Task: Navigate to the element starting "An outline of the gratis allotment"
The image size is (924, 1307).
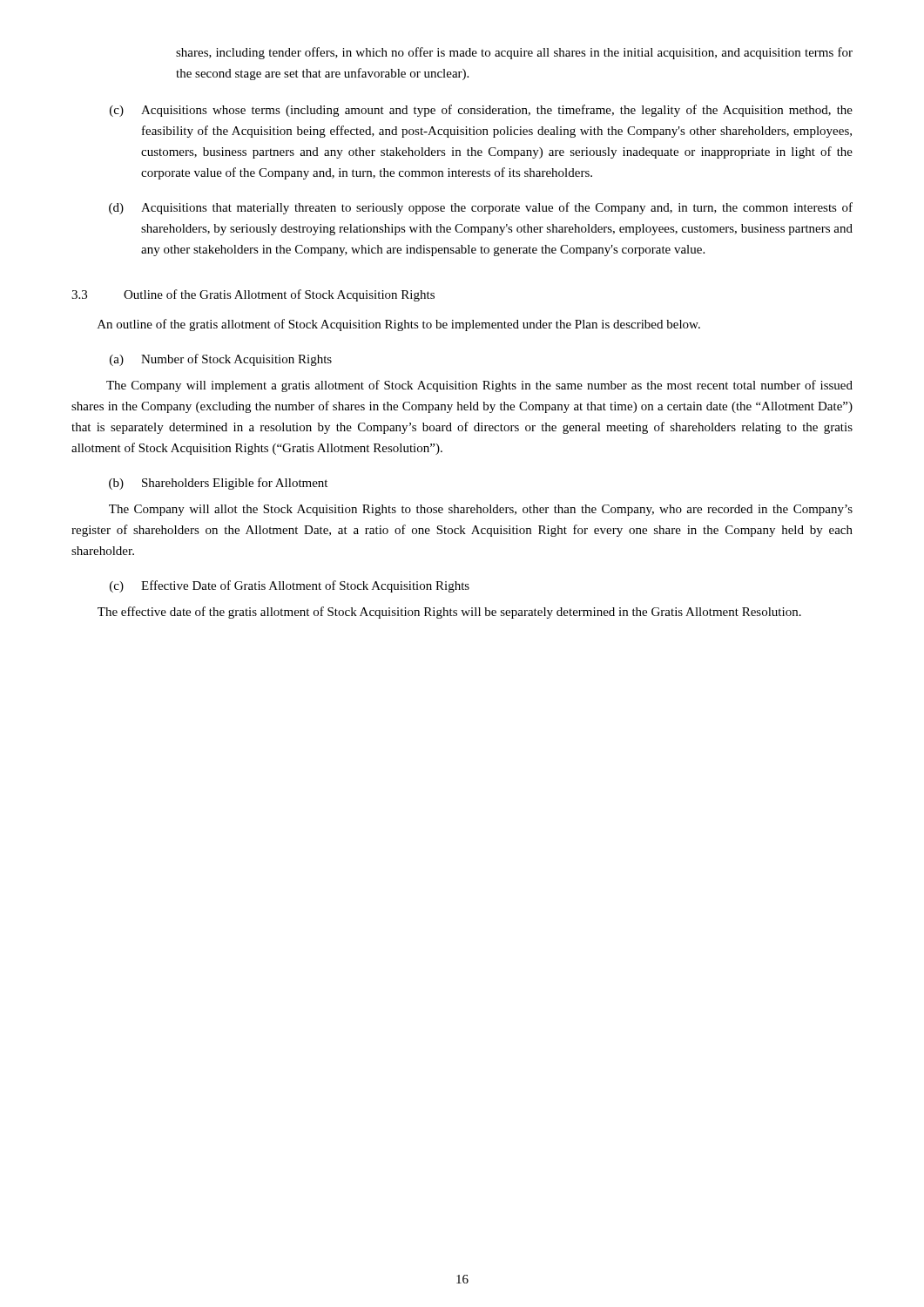Action: (x=386, y=324)
